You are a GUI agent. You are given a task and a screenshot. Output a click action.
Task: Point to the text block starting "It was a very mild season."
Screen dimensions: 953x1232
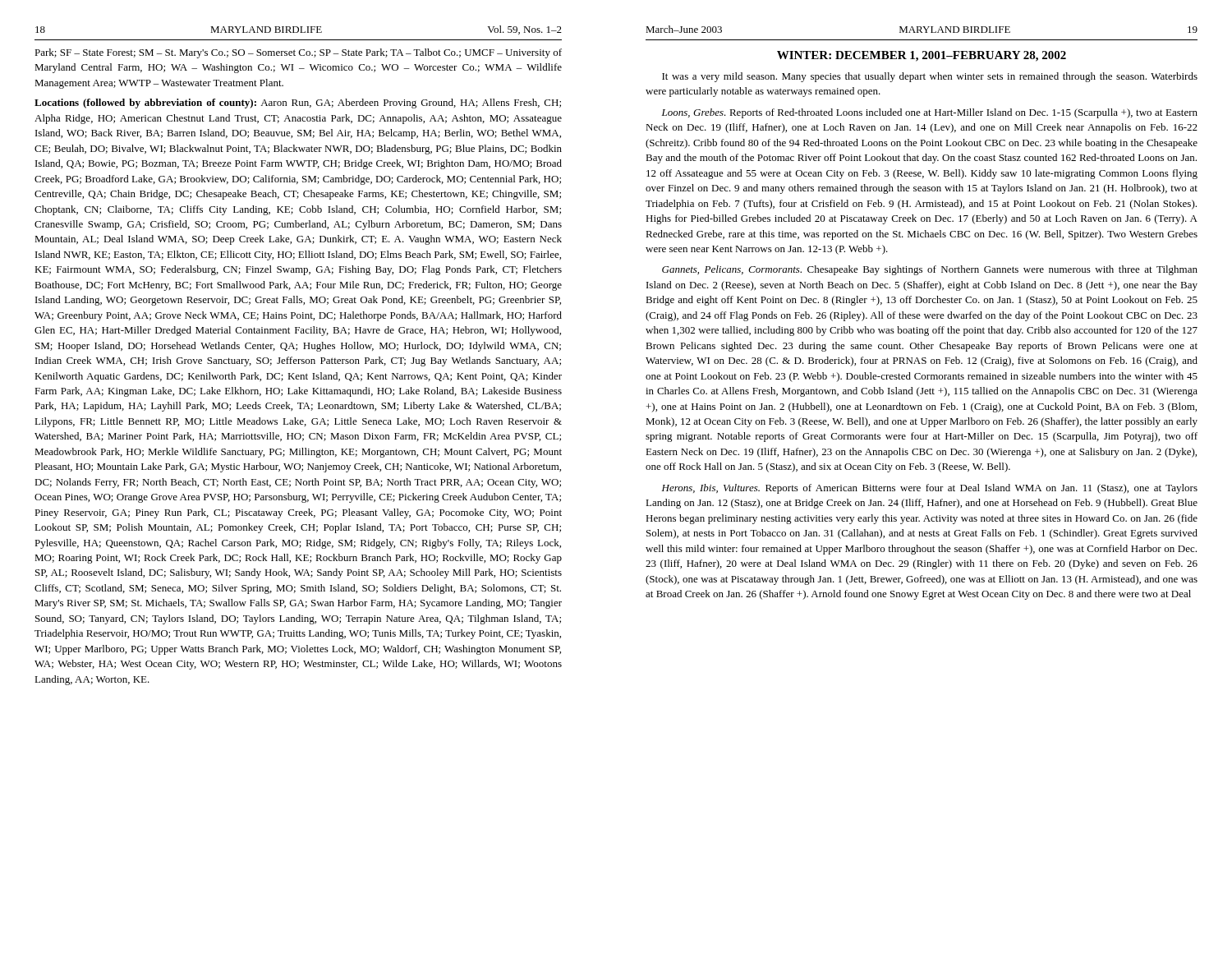[x=922, y=84]
